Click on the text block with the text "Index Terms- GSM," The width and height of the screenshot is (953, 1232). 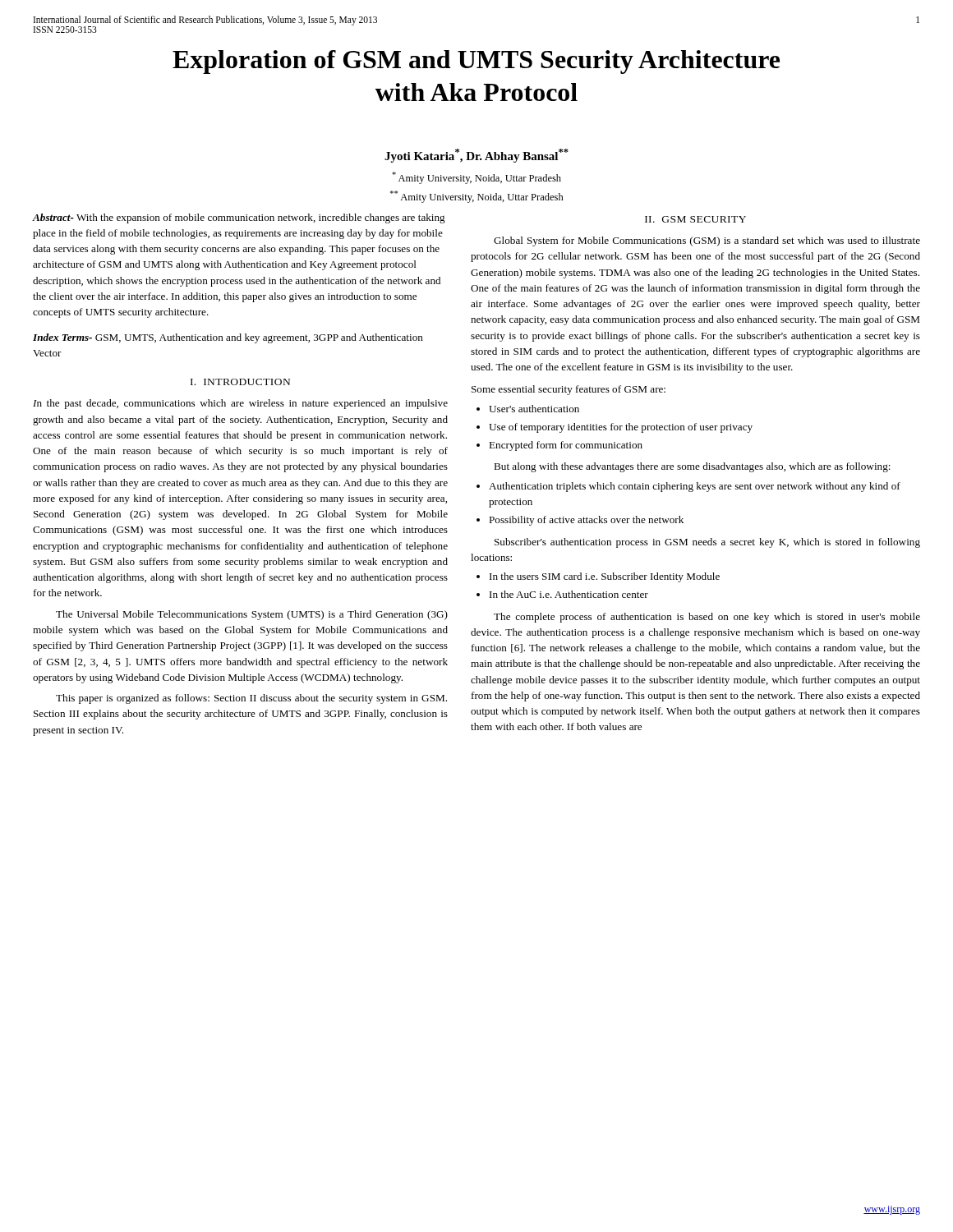point(228,345)
